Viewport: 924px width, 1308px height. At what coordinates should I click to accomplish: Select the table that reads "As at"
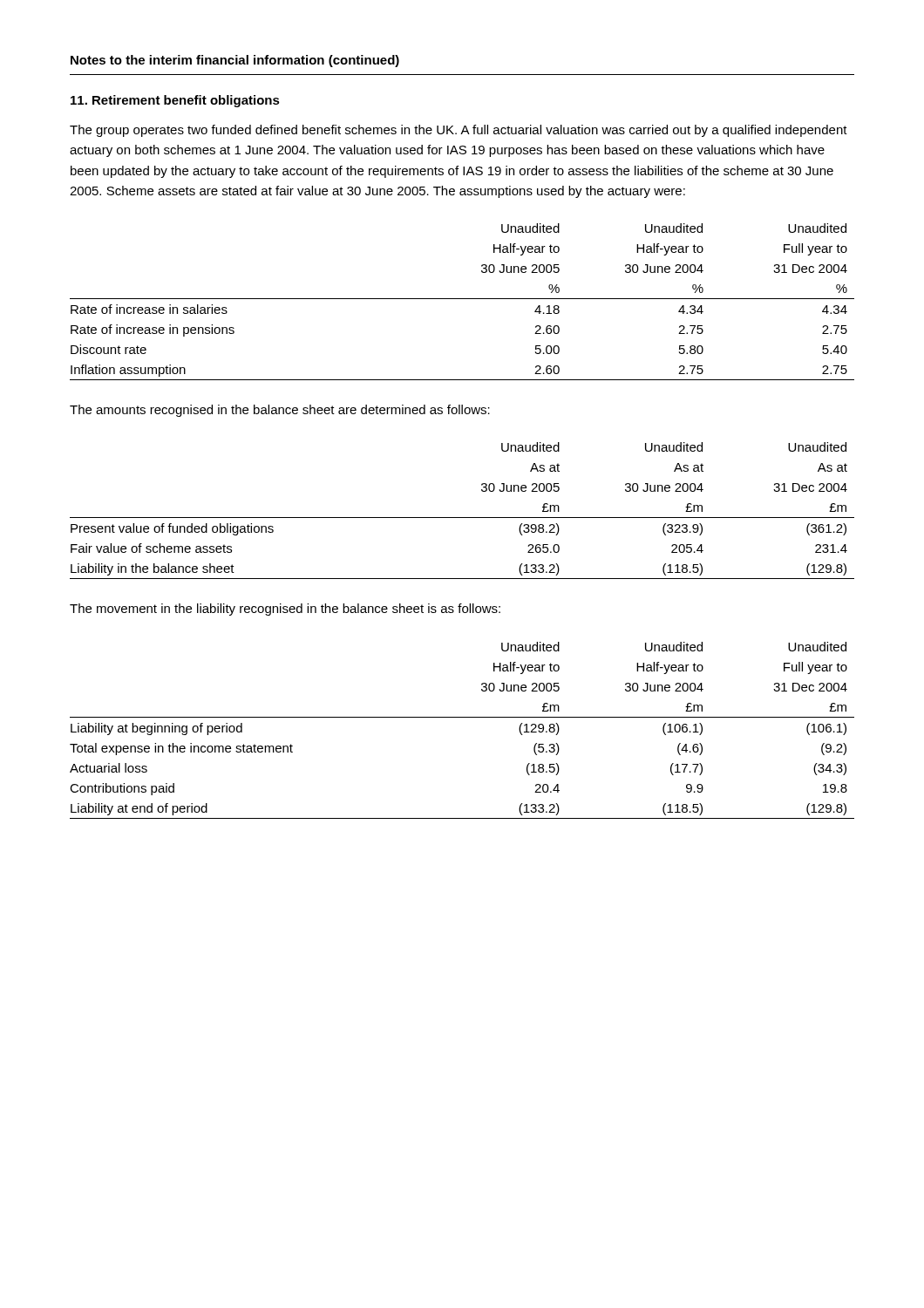click(x=462, y=508)
